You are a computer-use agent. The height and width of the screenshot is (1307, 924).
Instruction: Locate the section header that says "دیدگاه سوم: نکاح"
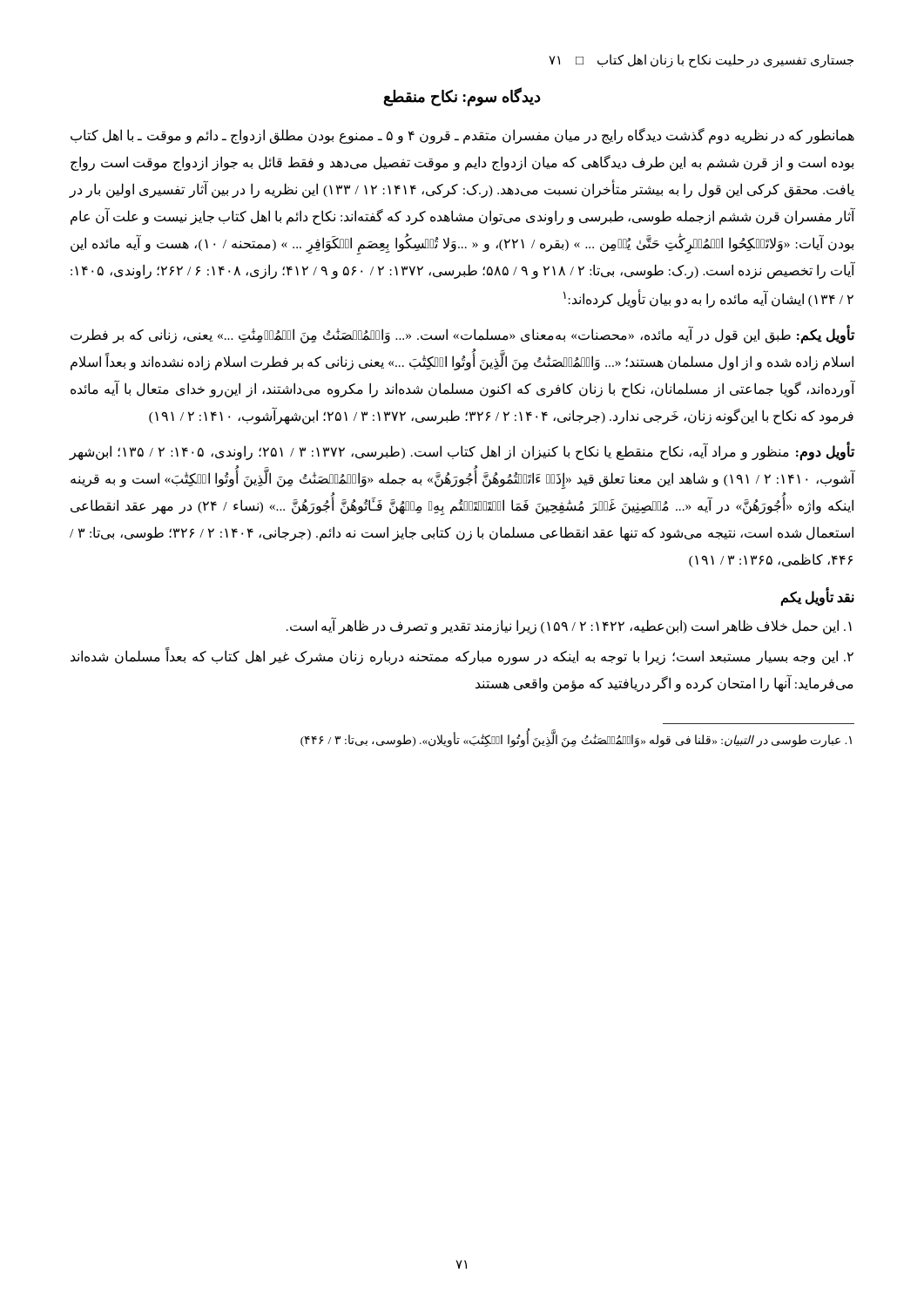click(x=462, y=97)
